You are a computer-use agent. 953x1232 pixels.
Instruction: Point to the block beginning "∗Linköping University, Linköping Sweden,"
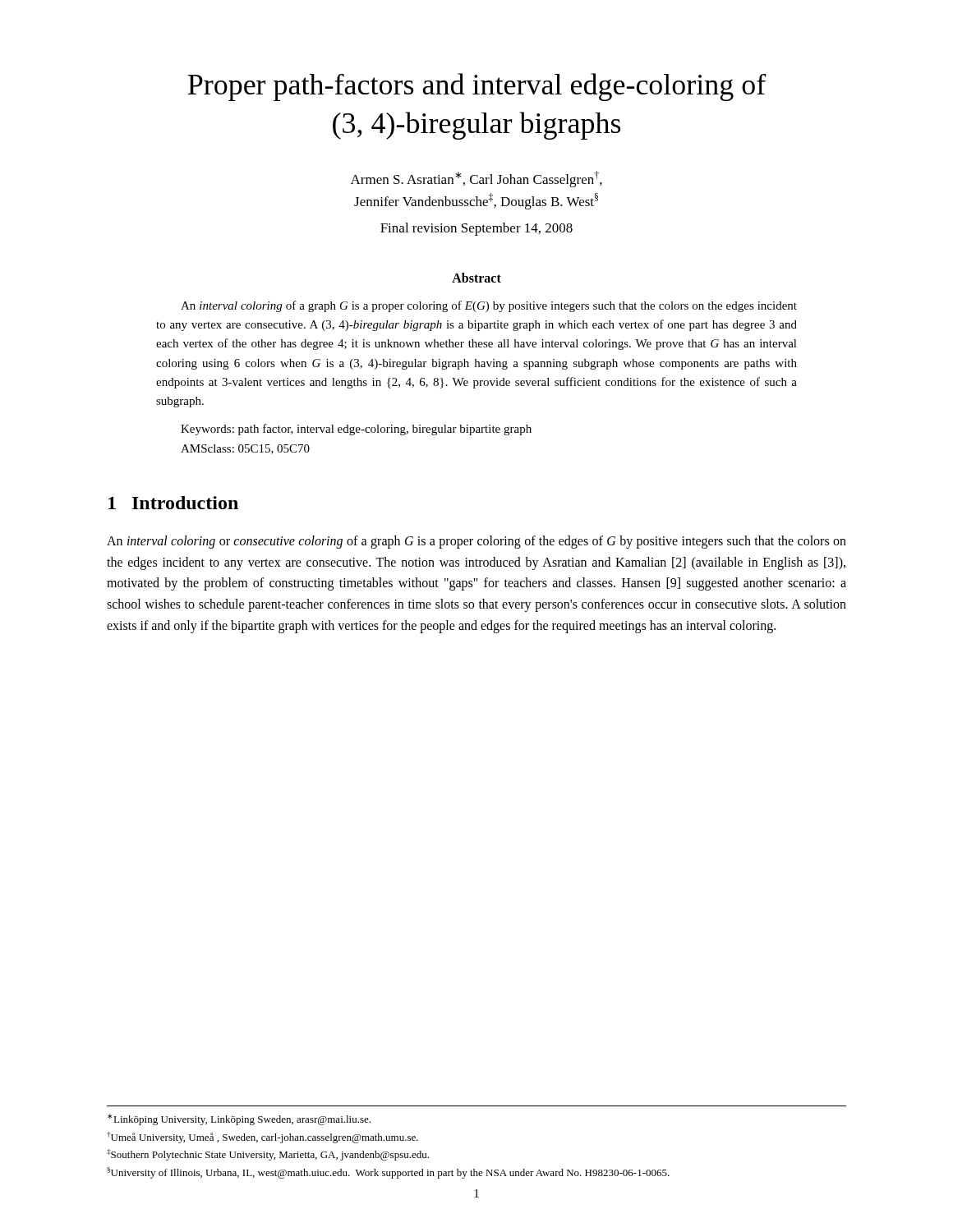tap(239, 1119)
